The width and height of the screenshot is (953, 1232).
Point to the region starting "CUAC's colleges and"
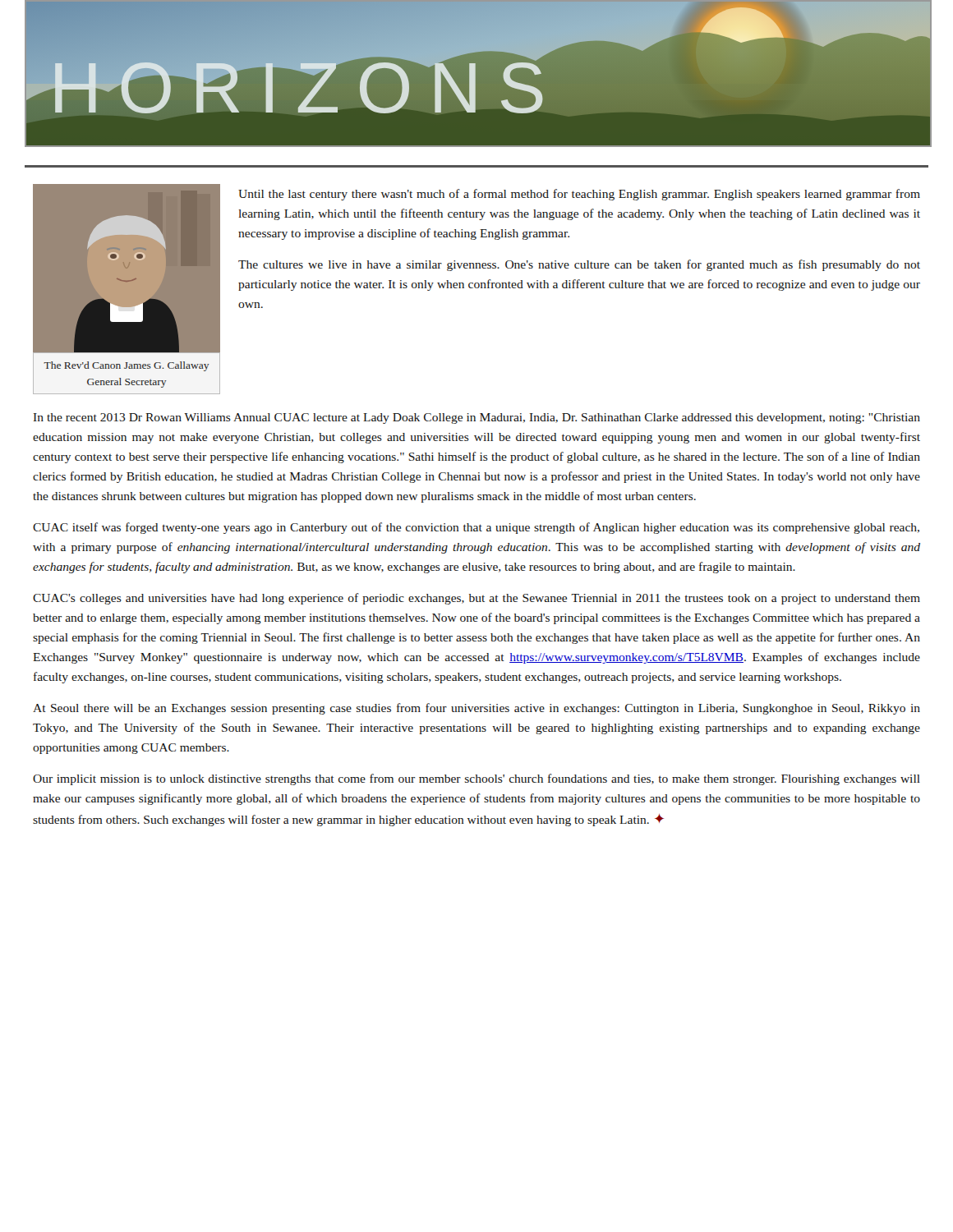point(476,638)
